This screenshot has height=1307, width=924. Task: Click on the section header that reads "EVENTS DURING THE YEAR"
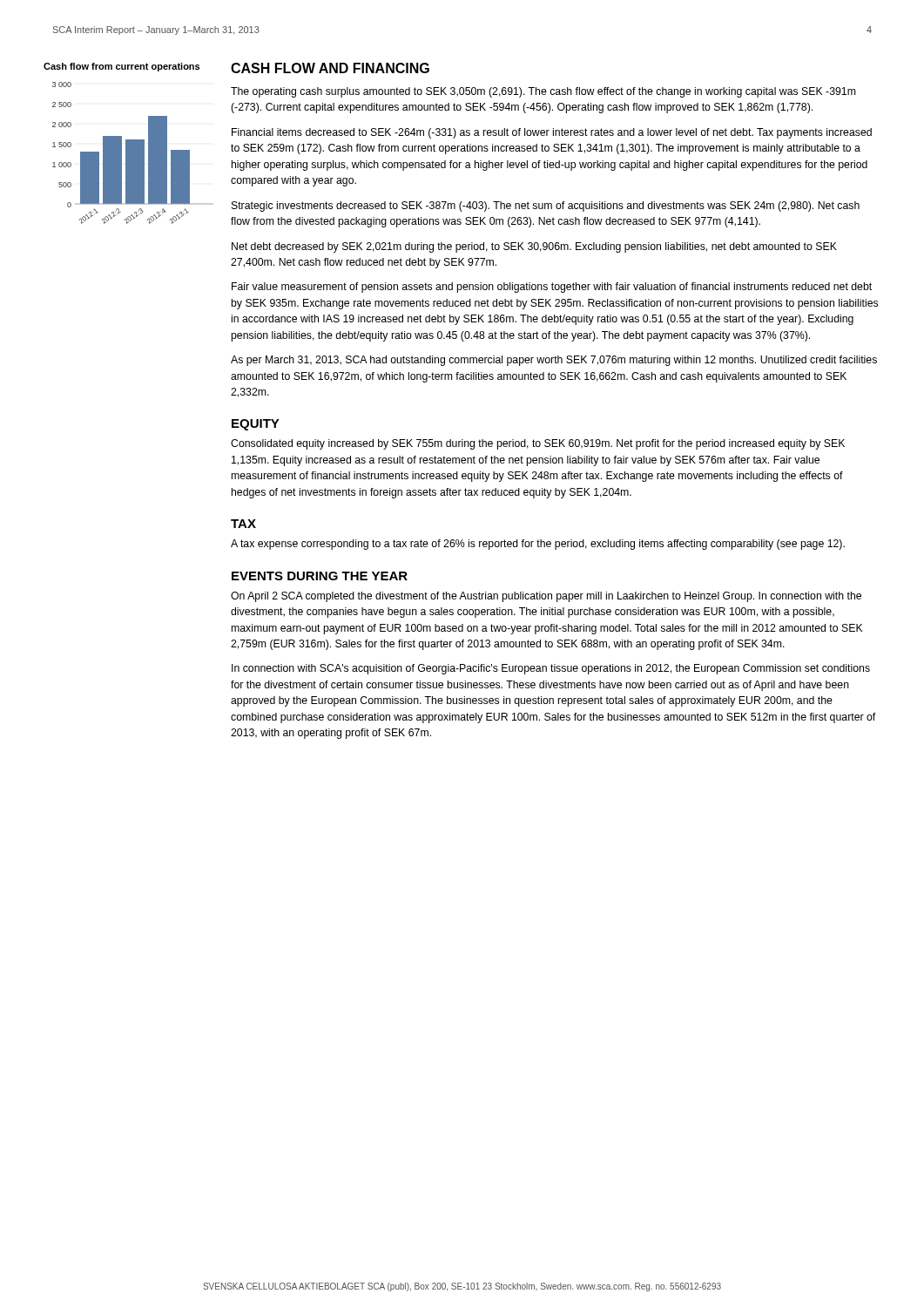[x=319, y=575]
